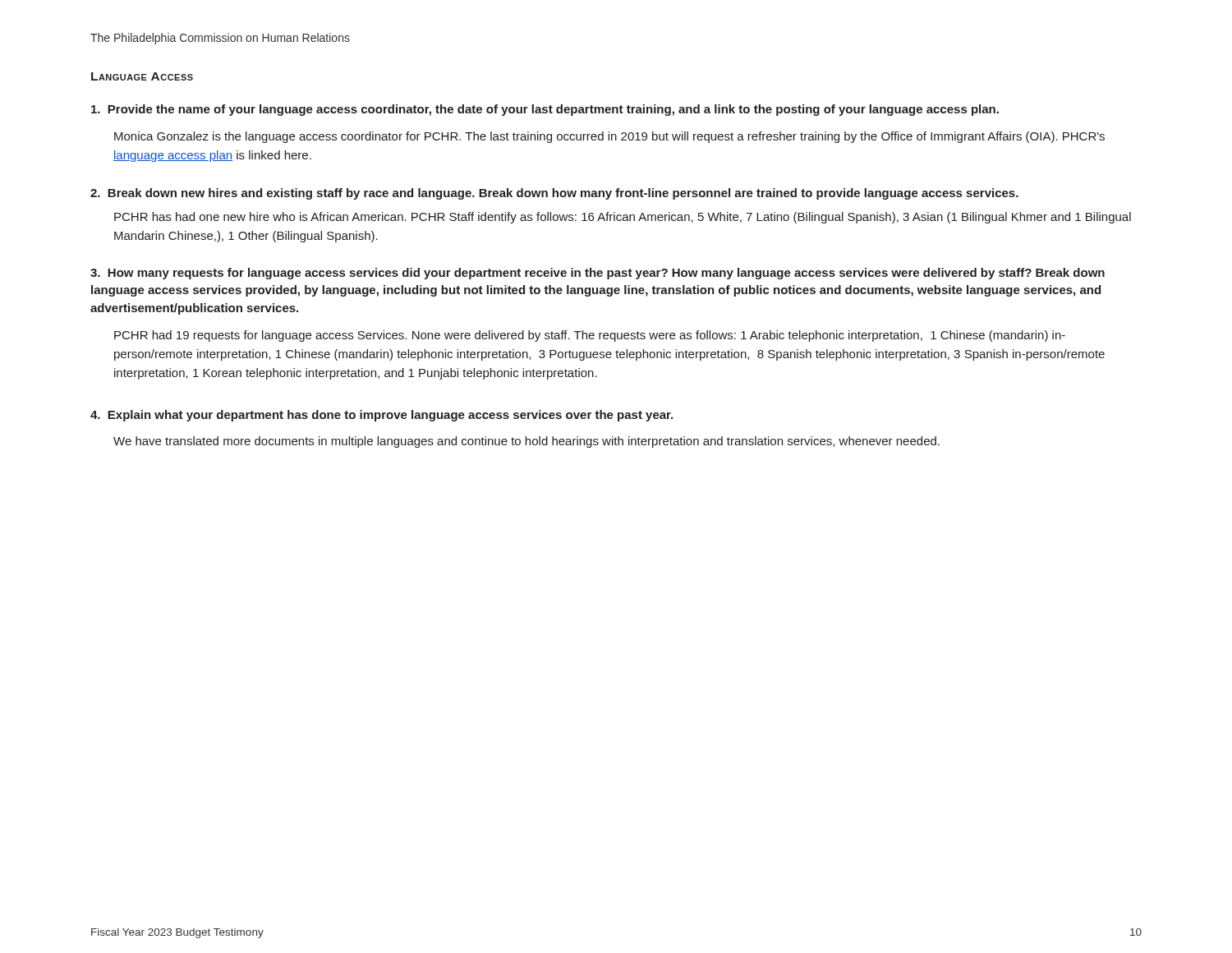Find the list item that reads "2. Break down new hires and"

[555, 193]
